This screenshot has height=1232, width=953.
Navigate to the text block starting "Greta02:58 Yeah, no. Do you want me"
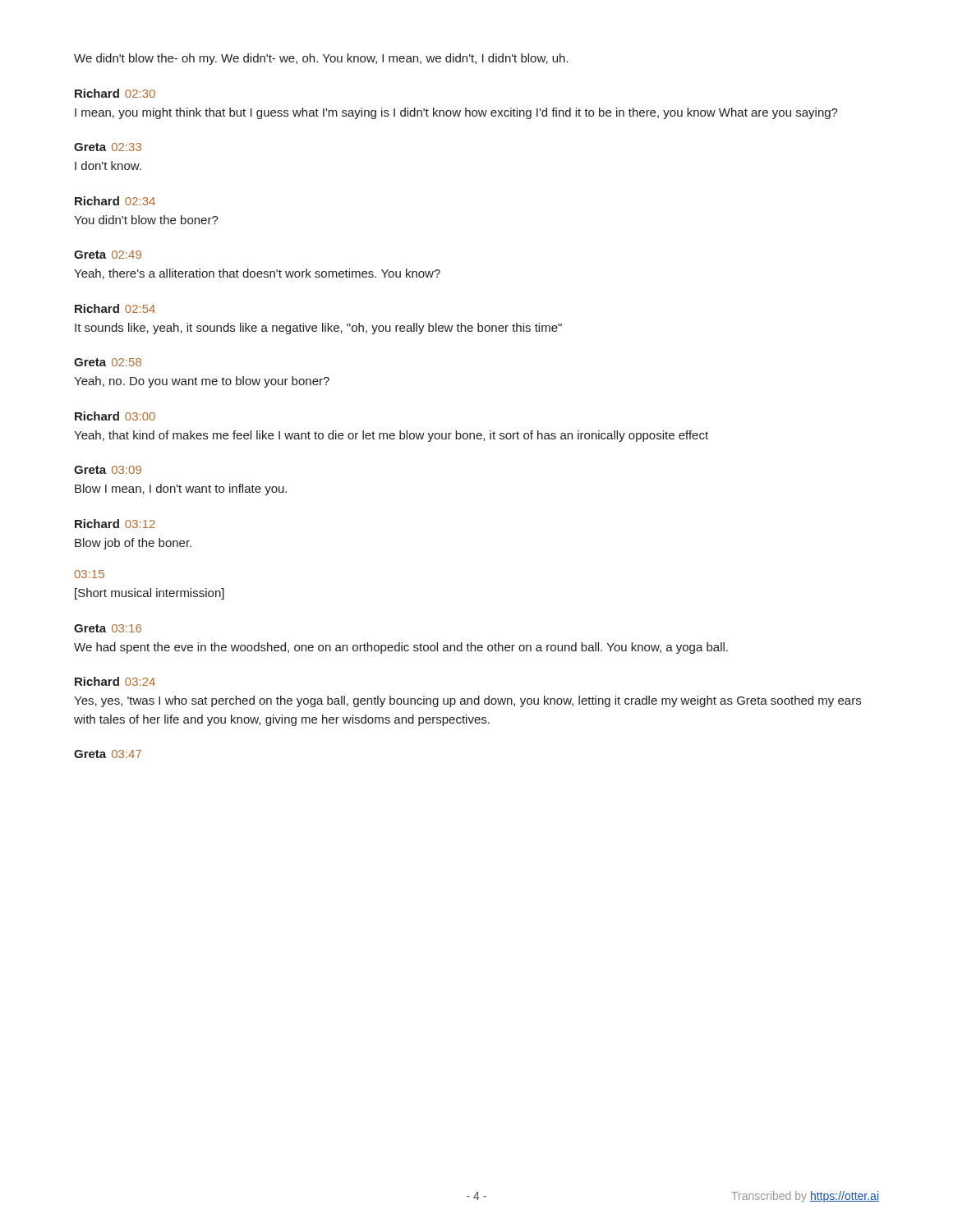click(x=108, y=362)
